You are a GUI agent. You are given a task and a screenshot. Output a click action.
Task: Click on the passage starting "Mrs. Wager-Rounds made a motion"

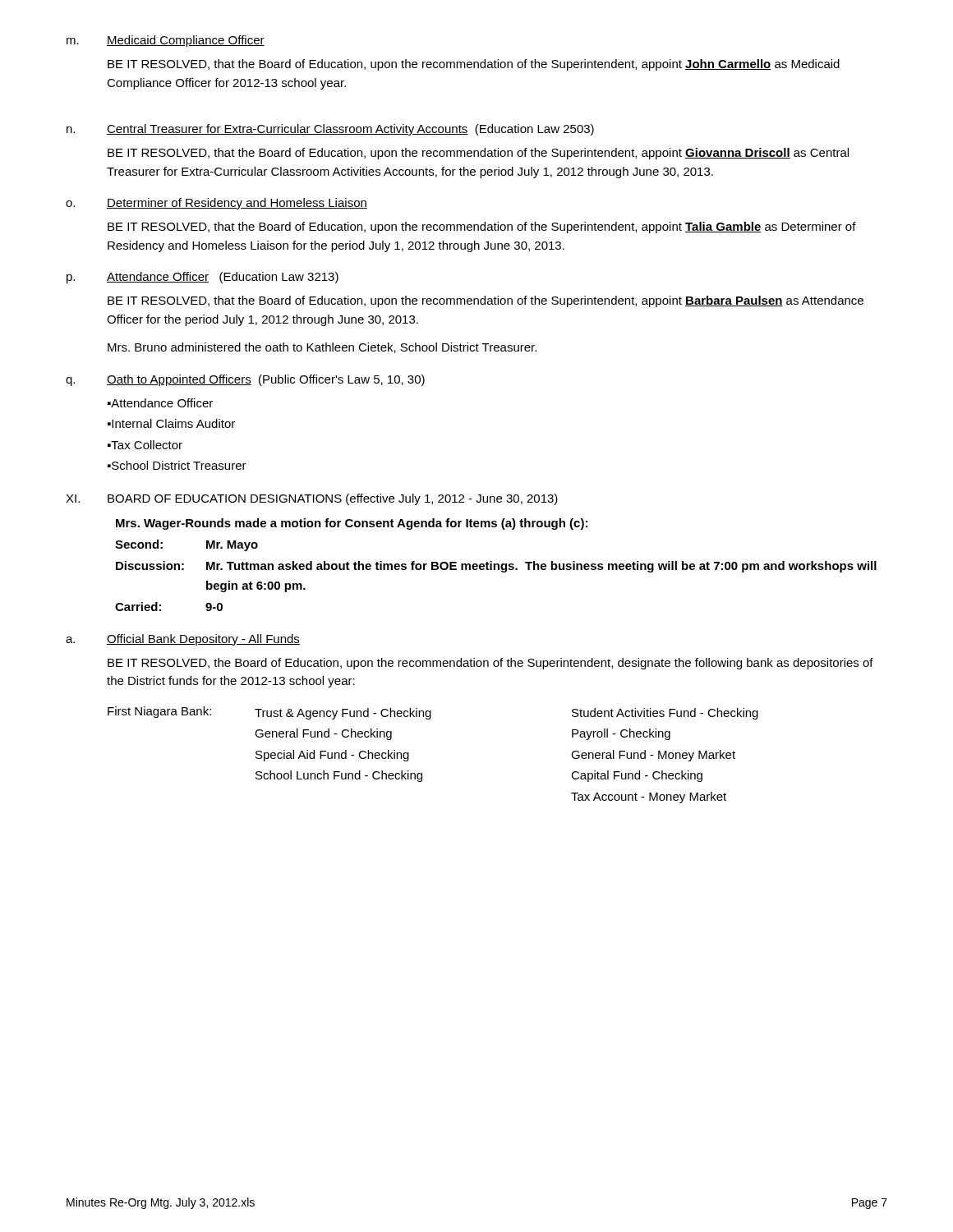click(501, 565)
